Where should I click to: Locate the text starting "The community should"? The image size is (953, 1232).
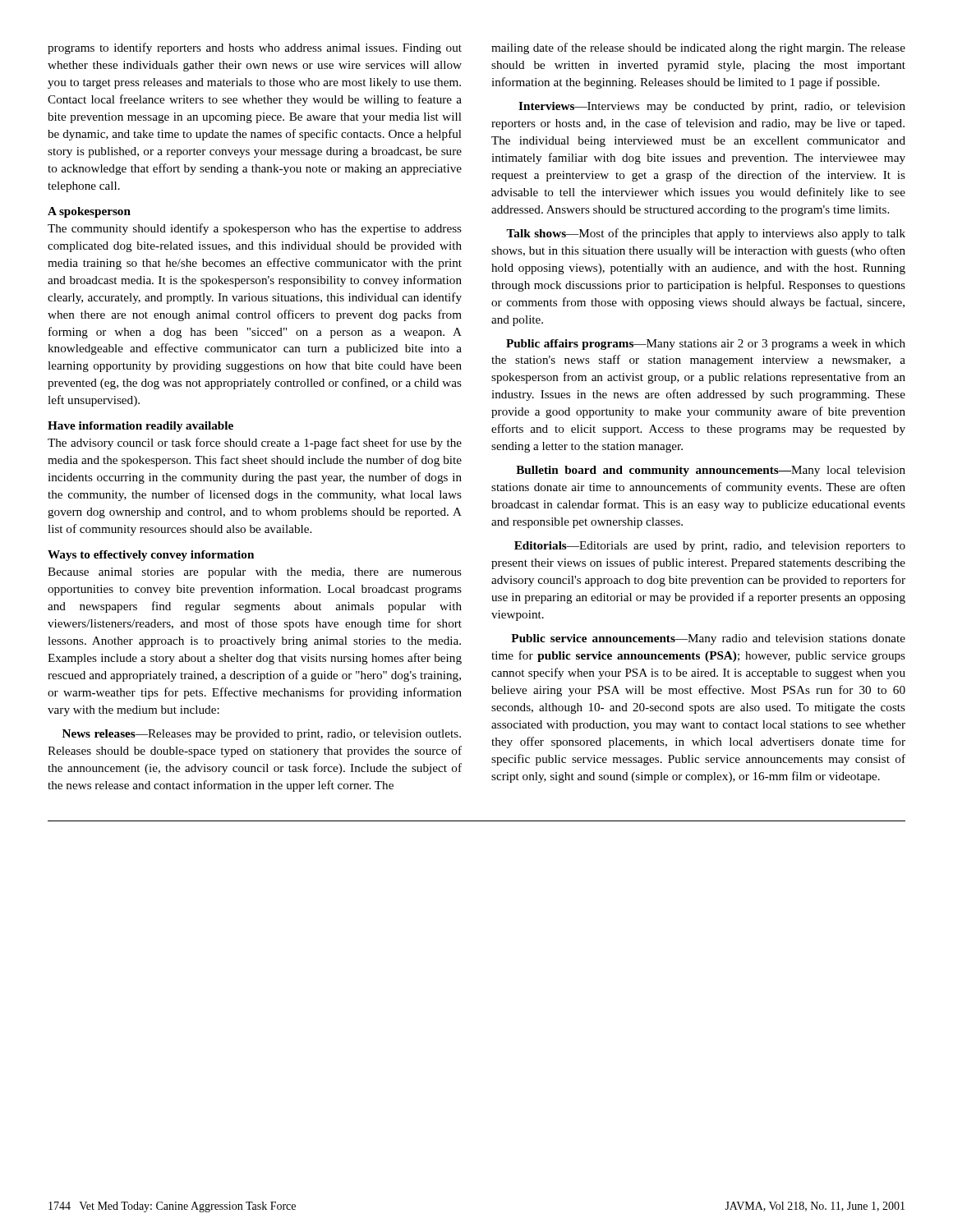click(255, 315)
